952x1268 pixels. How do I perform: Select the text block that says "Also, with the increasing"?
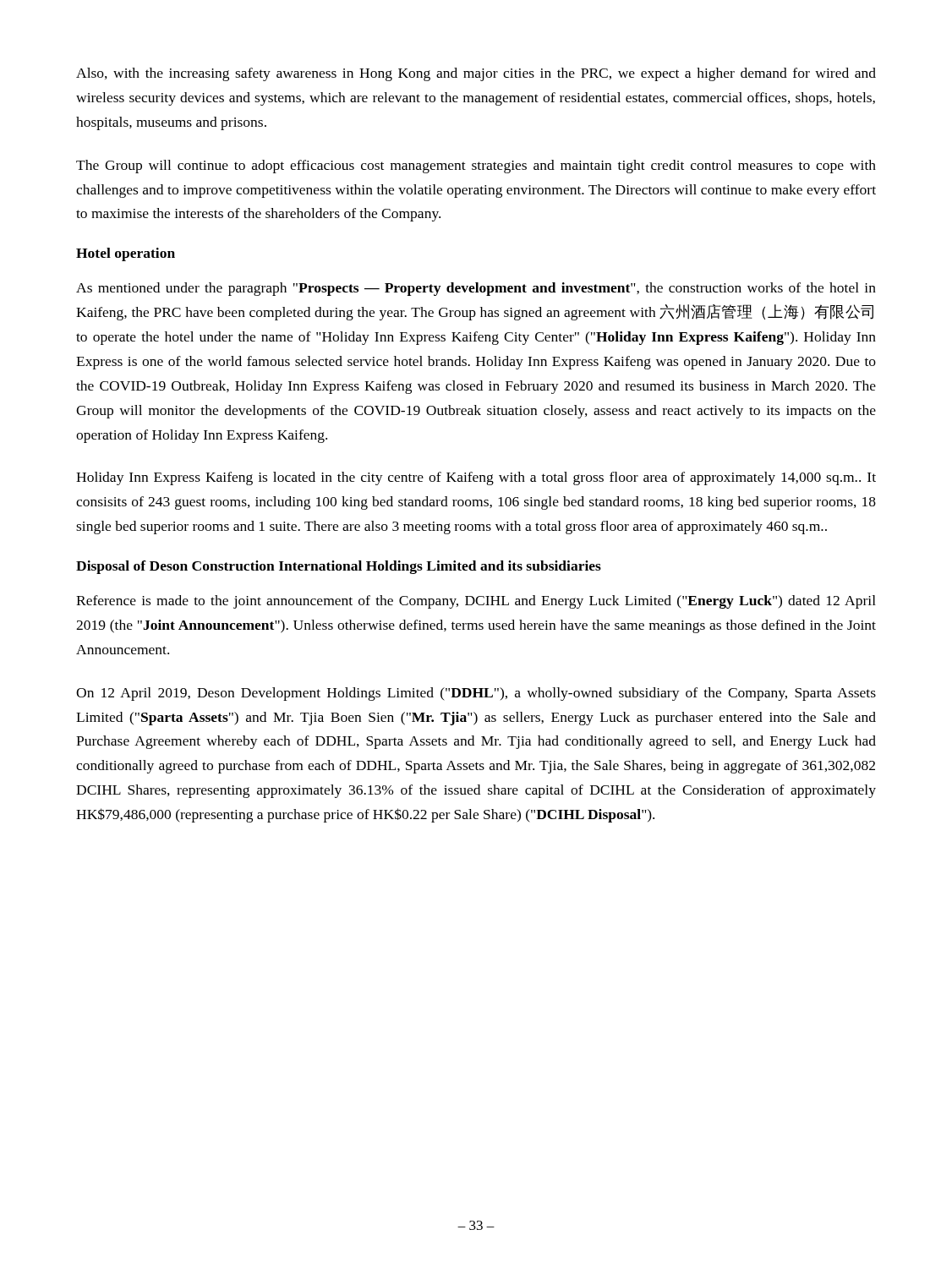click(x=476, y=97)
